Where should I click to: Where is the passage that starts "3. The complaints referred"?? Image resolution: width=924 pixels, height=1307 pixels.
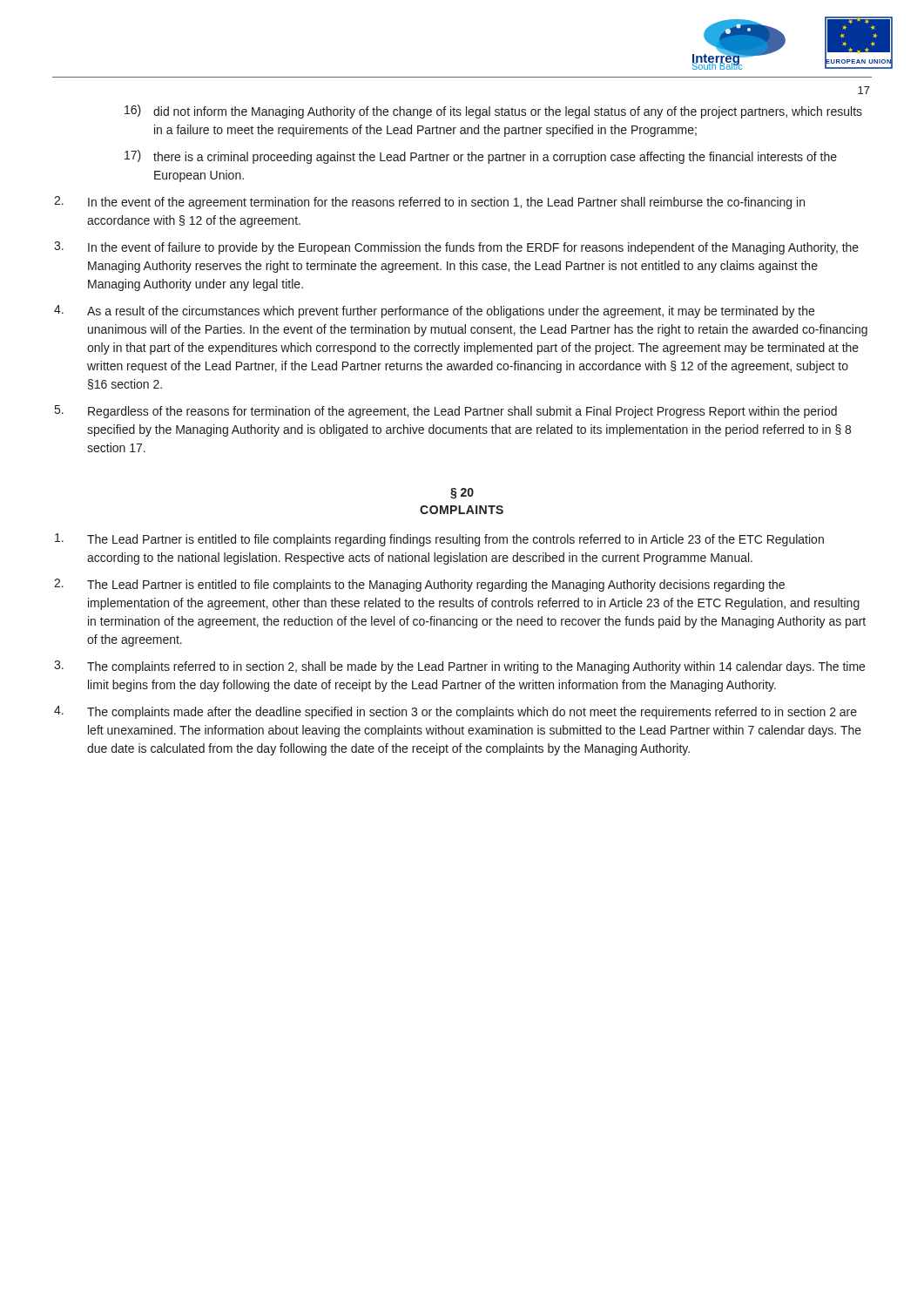(x=462, y=676)
